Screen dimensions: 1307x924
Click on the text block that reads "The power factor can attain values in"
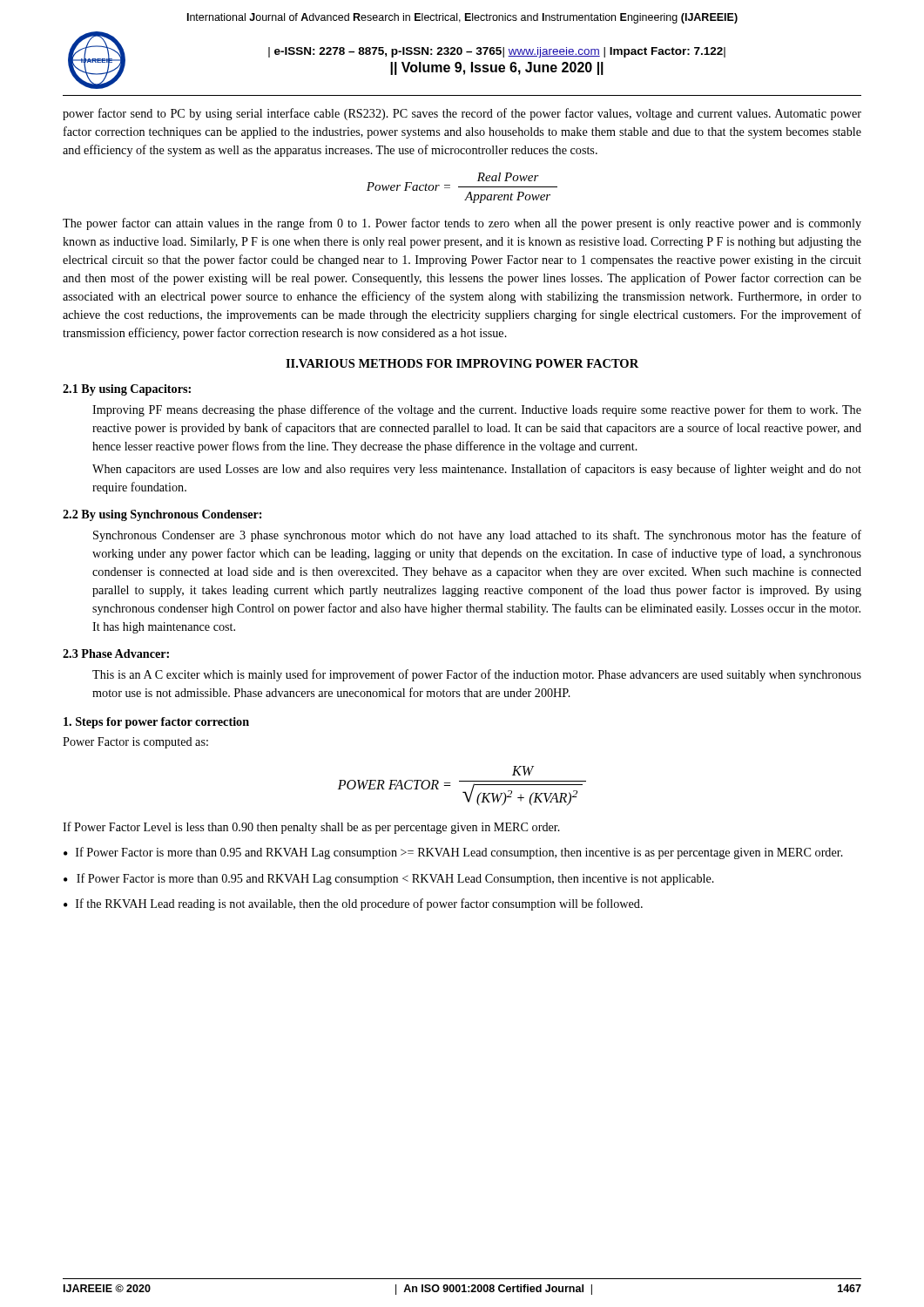coord(462,278)
